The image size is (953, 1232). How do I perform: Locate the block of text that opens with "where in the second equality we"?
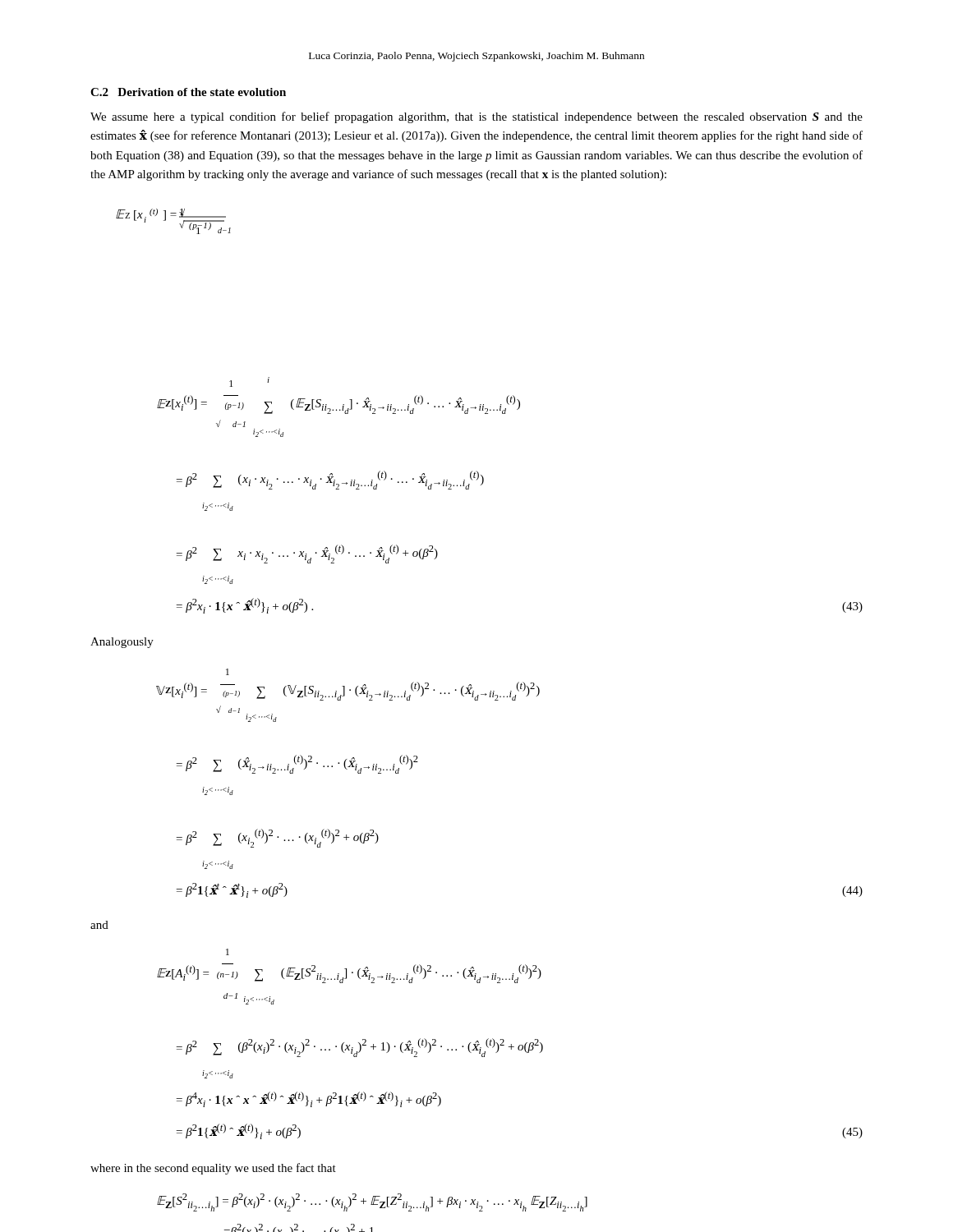point(213,1168)
